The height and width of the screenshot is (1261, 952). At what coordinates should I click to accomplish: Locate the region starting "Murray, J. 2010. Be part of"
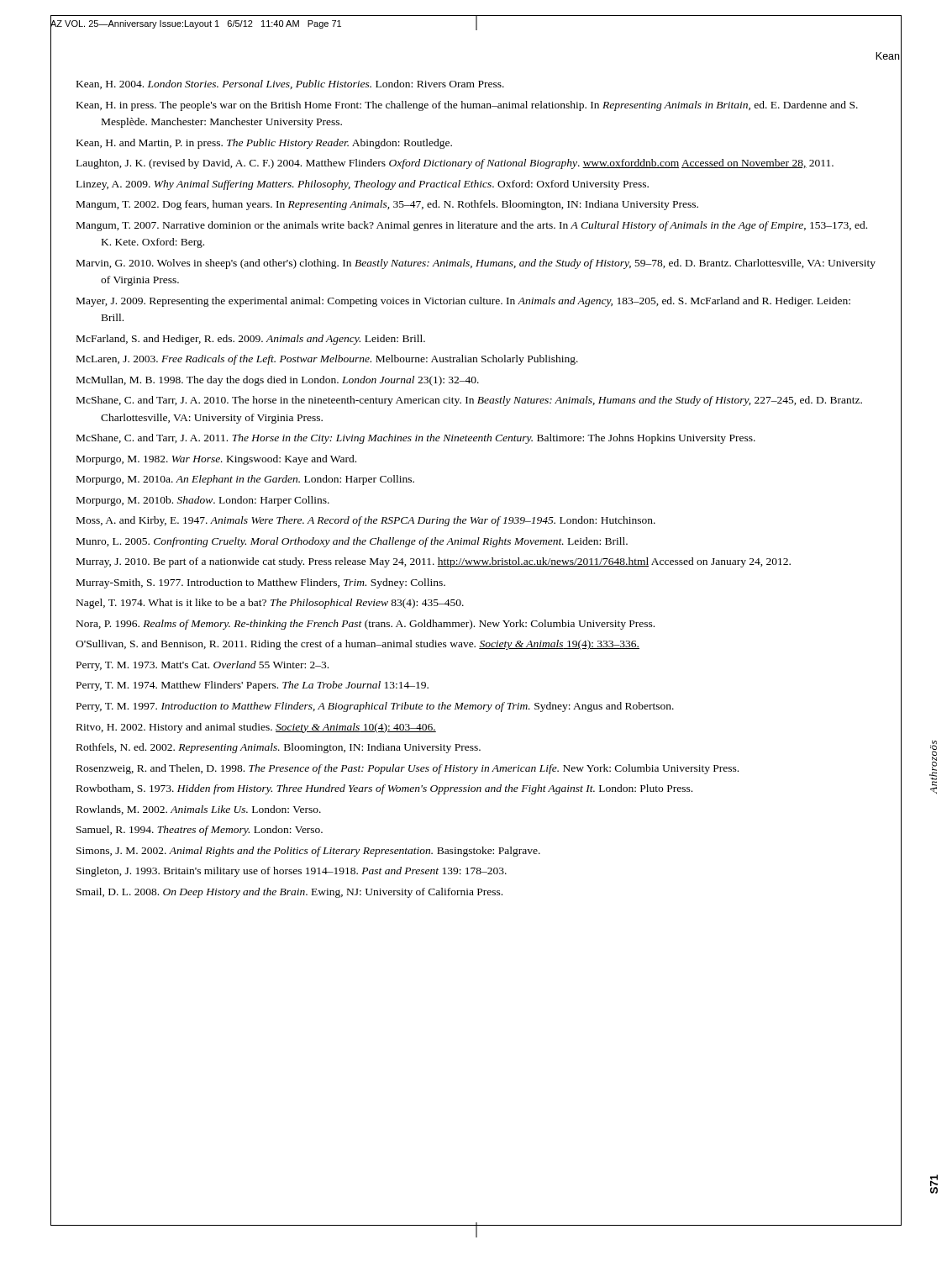pyautogui.click(x=434, y=561)
